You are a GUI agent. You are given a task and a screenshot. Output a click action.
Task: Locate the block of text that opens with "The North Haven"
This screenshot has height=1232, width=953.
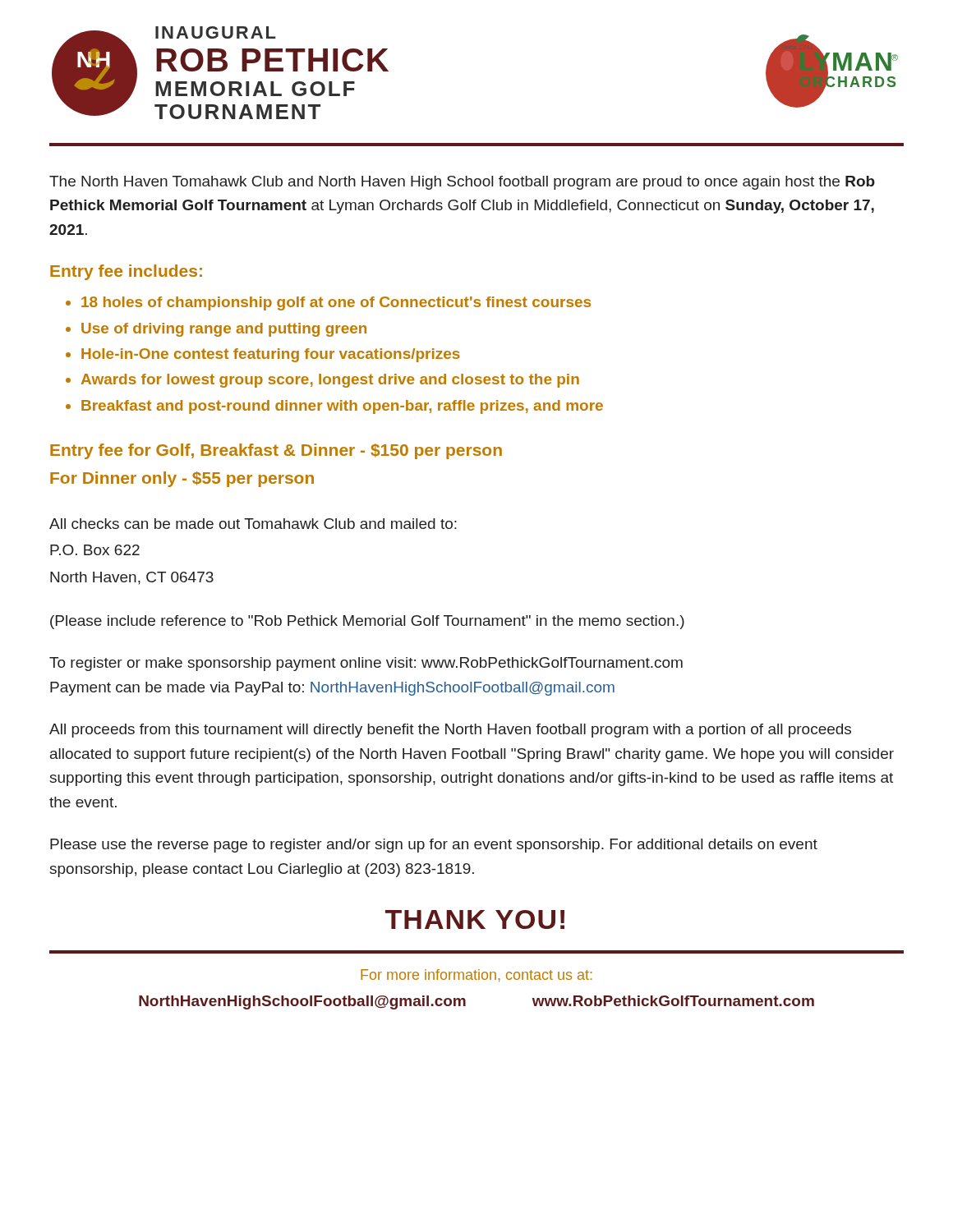click(462, 205)
